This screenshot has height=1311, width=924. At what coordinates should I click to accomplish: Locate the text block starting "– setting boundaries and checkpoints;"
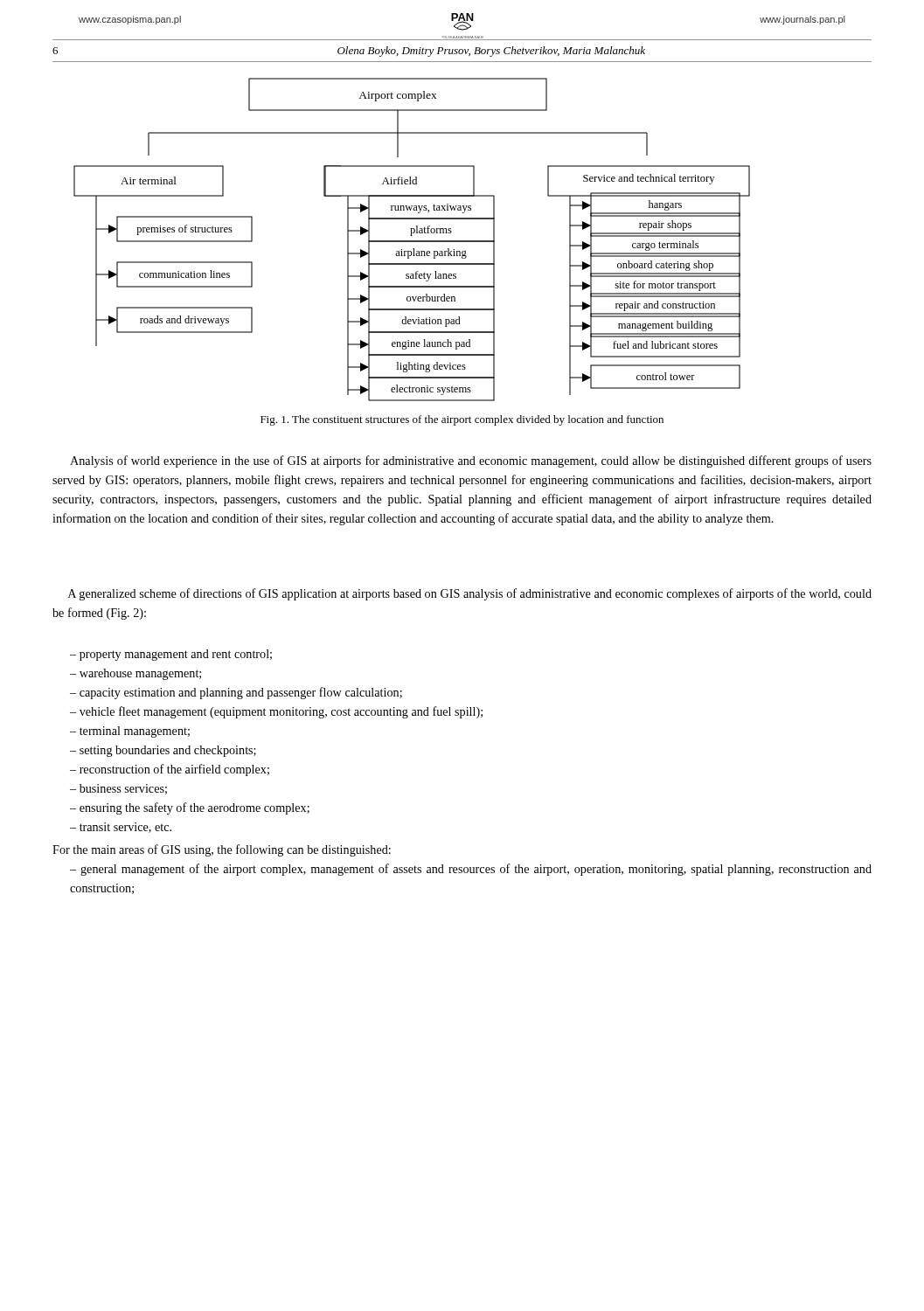(x=163, y=750)
